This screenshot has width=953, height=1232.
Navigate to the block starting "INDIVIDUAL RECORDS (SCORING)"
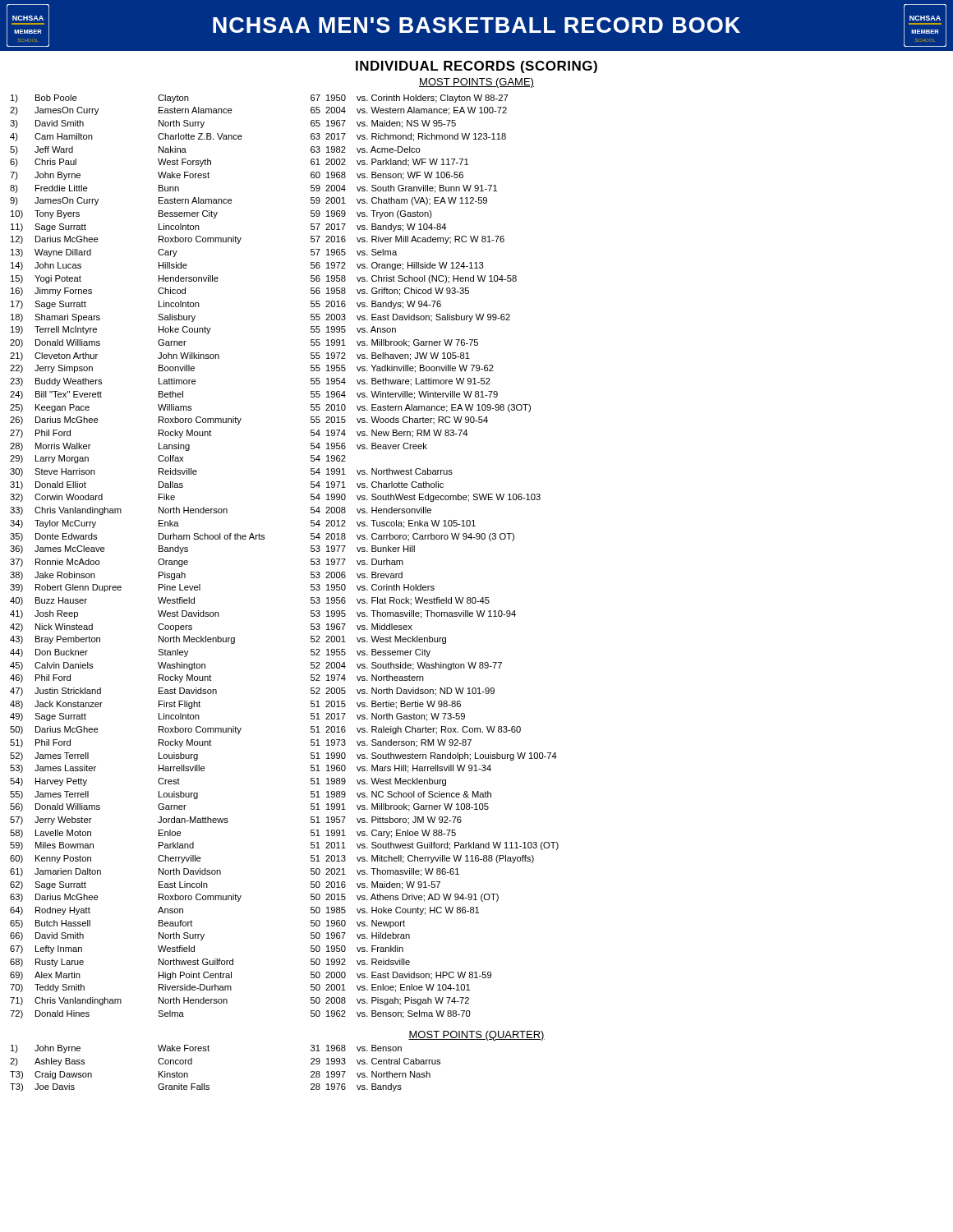pos(476,67)
